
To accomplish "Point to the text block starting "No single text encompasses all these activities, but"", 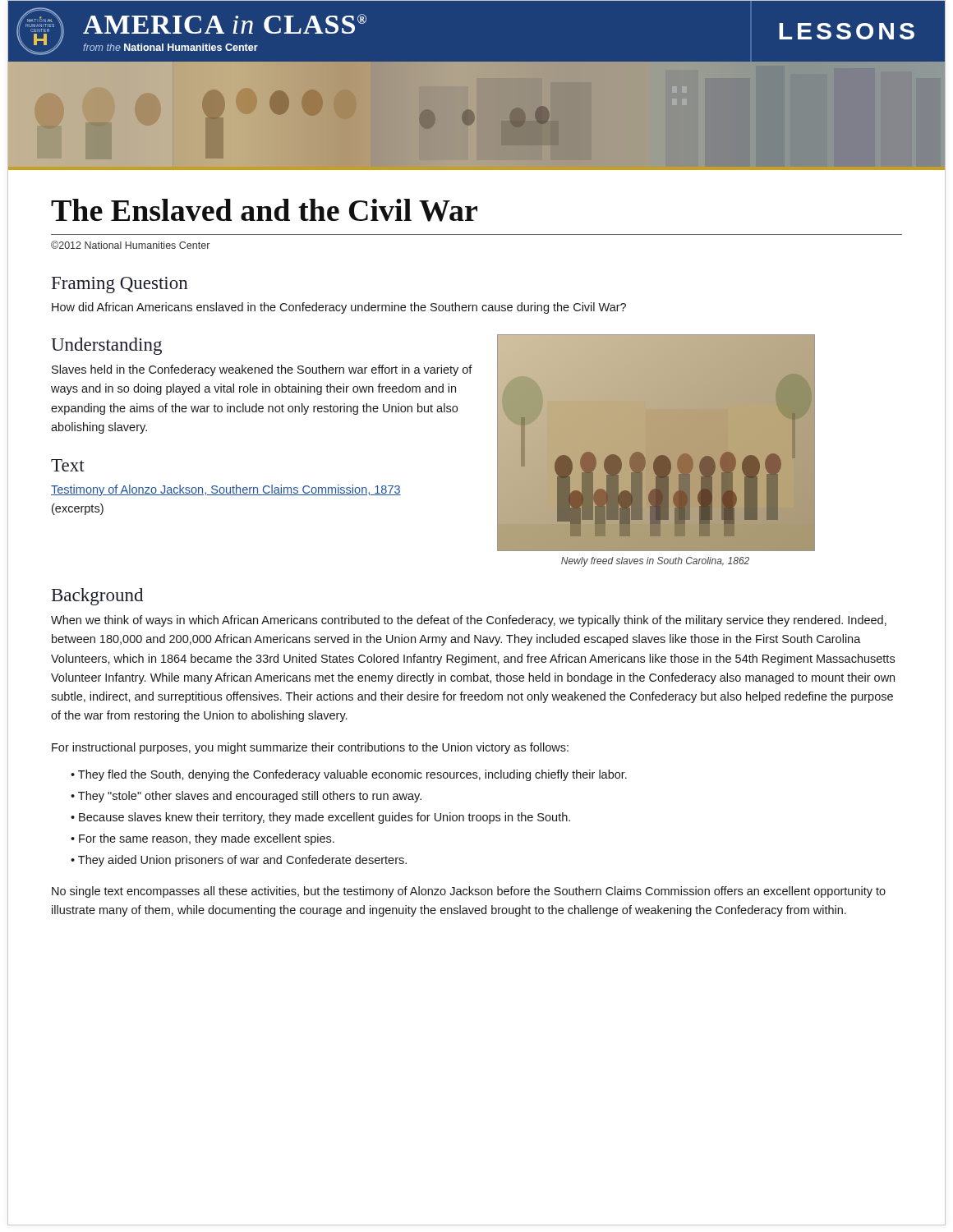I will coord(468,901).
